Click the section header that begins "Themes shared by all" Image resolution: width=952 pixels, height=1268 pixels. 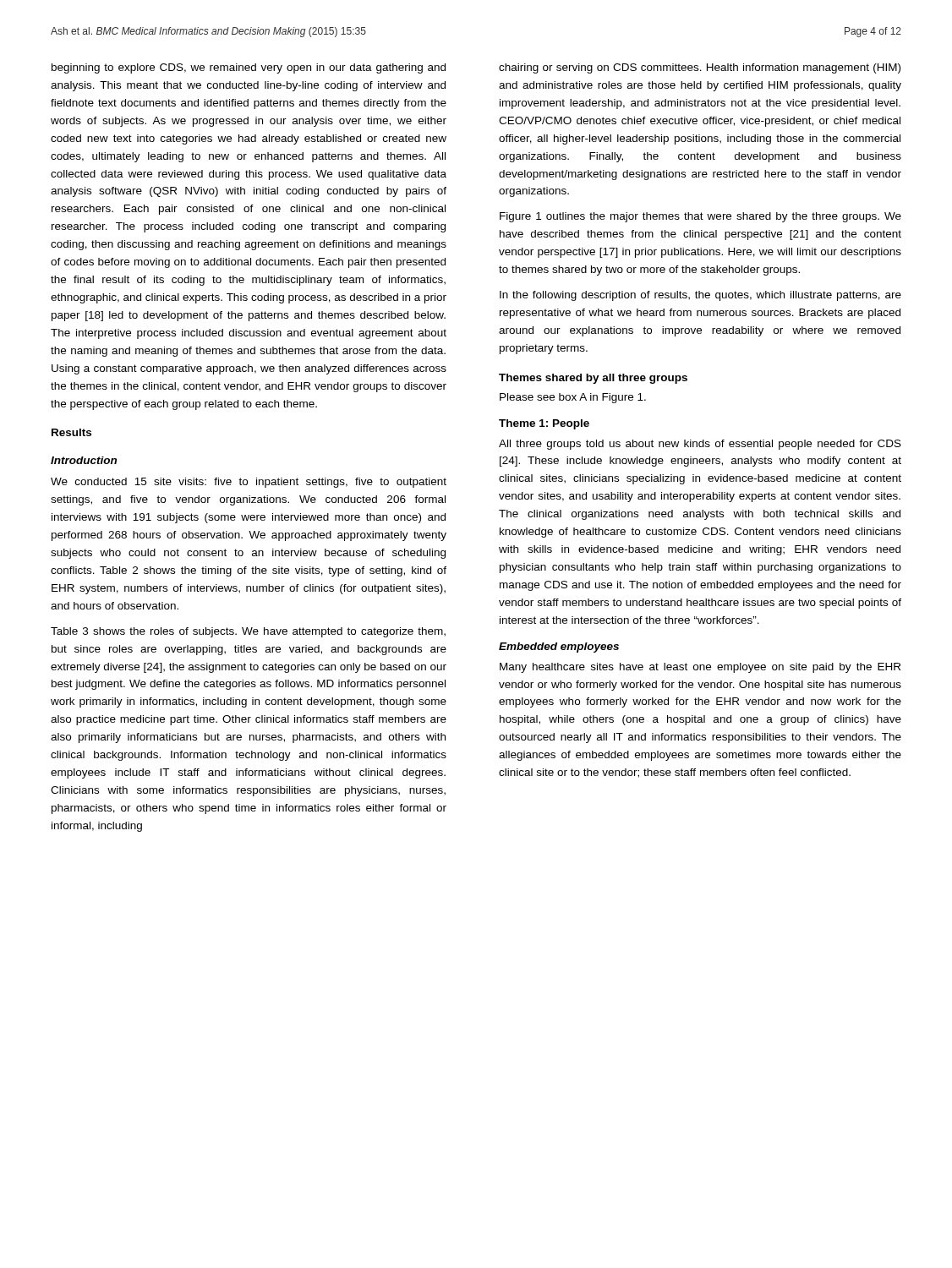pos(593,379)
